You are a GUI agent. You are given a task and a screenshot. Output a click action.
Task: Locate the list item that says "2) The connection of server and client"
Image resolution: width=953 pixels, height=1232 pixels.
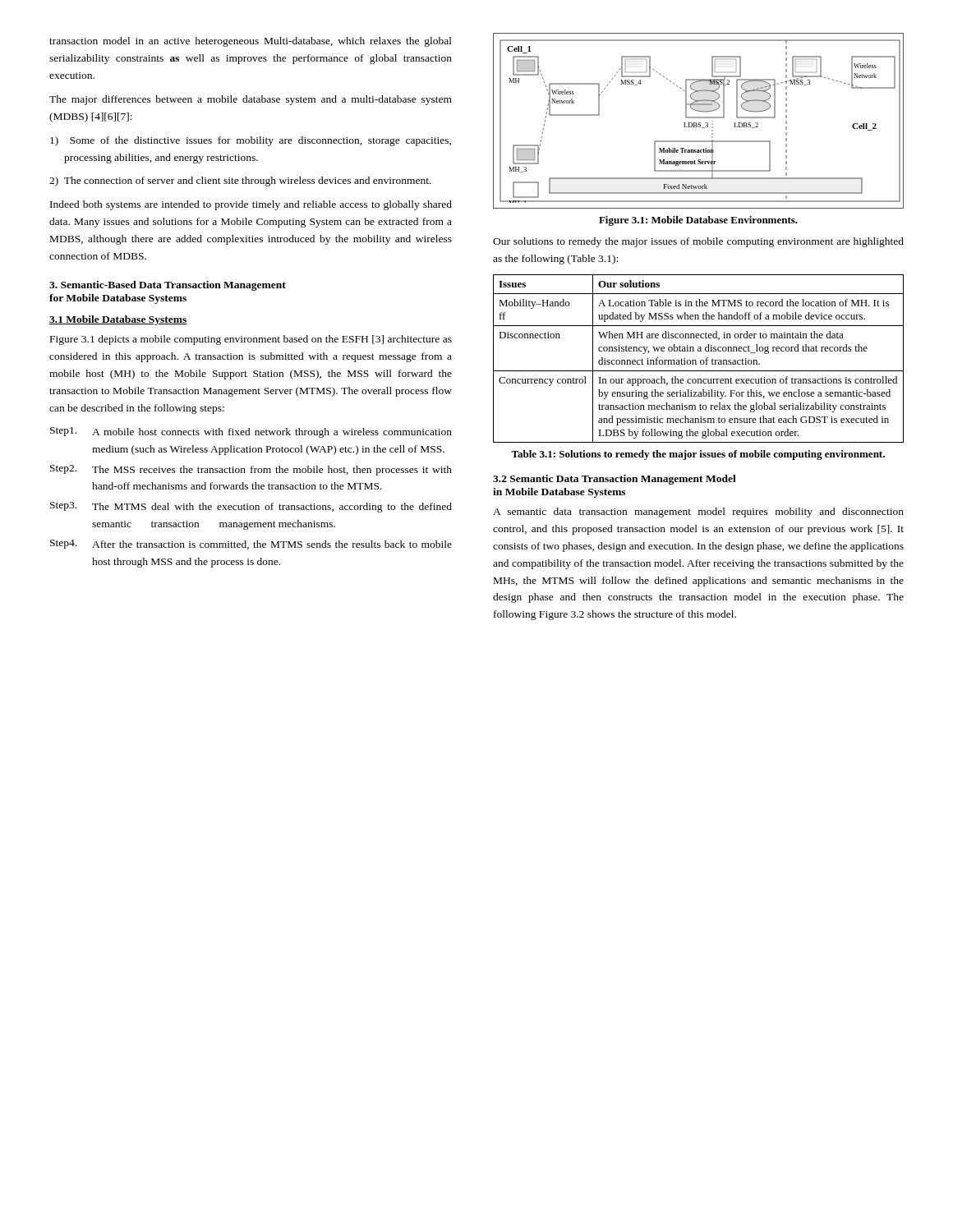point(240,181)
